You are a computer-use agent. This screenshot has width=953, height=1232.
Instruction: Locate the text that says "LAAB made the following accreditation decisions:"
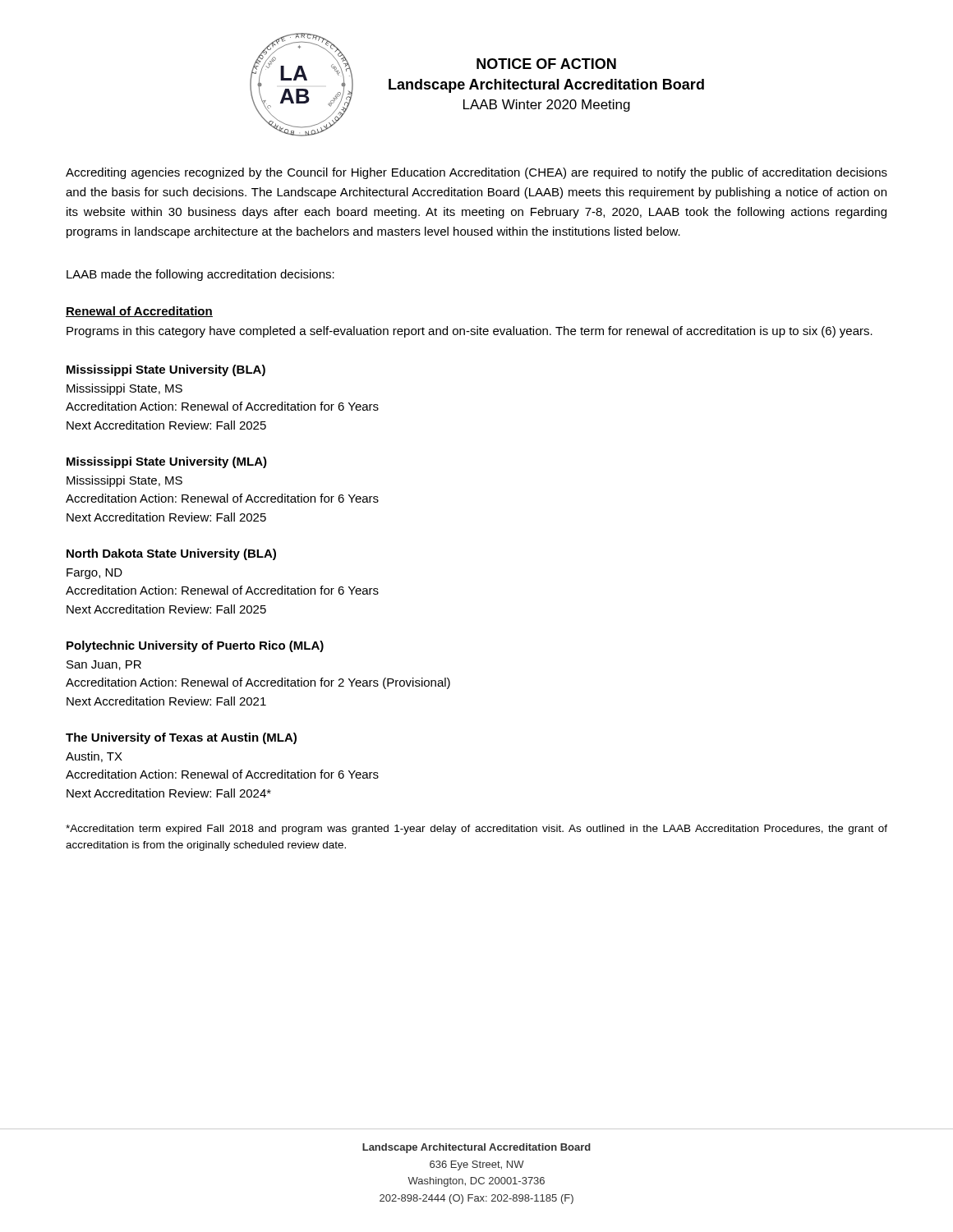pyautogui.click(x=200, y=274)
